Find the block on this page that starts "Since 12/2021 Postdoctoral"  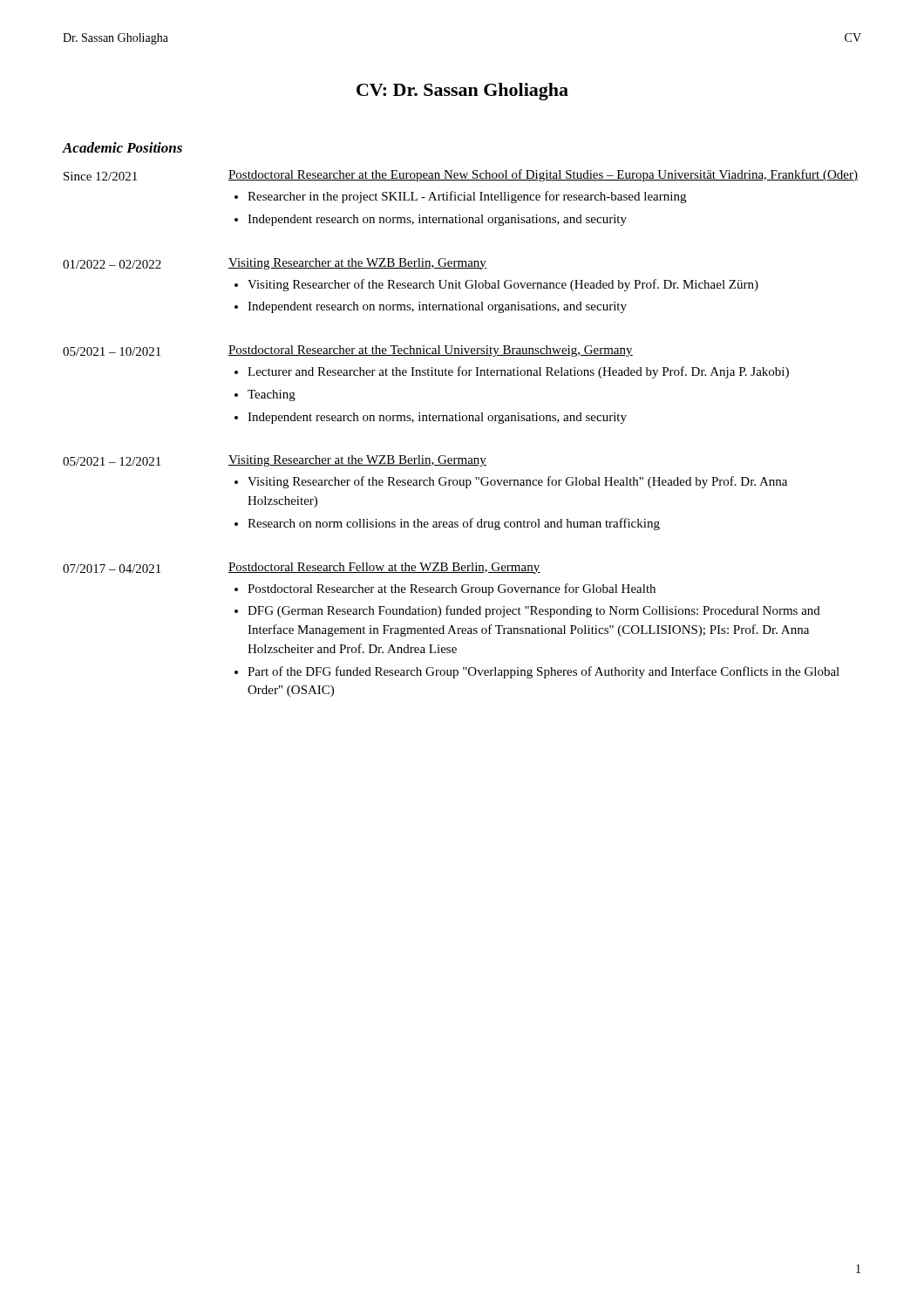pos(462,200)
